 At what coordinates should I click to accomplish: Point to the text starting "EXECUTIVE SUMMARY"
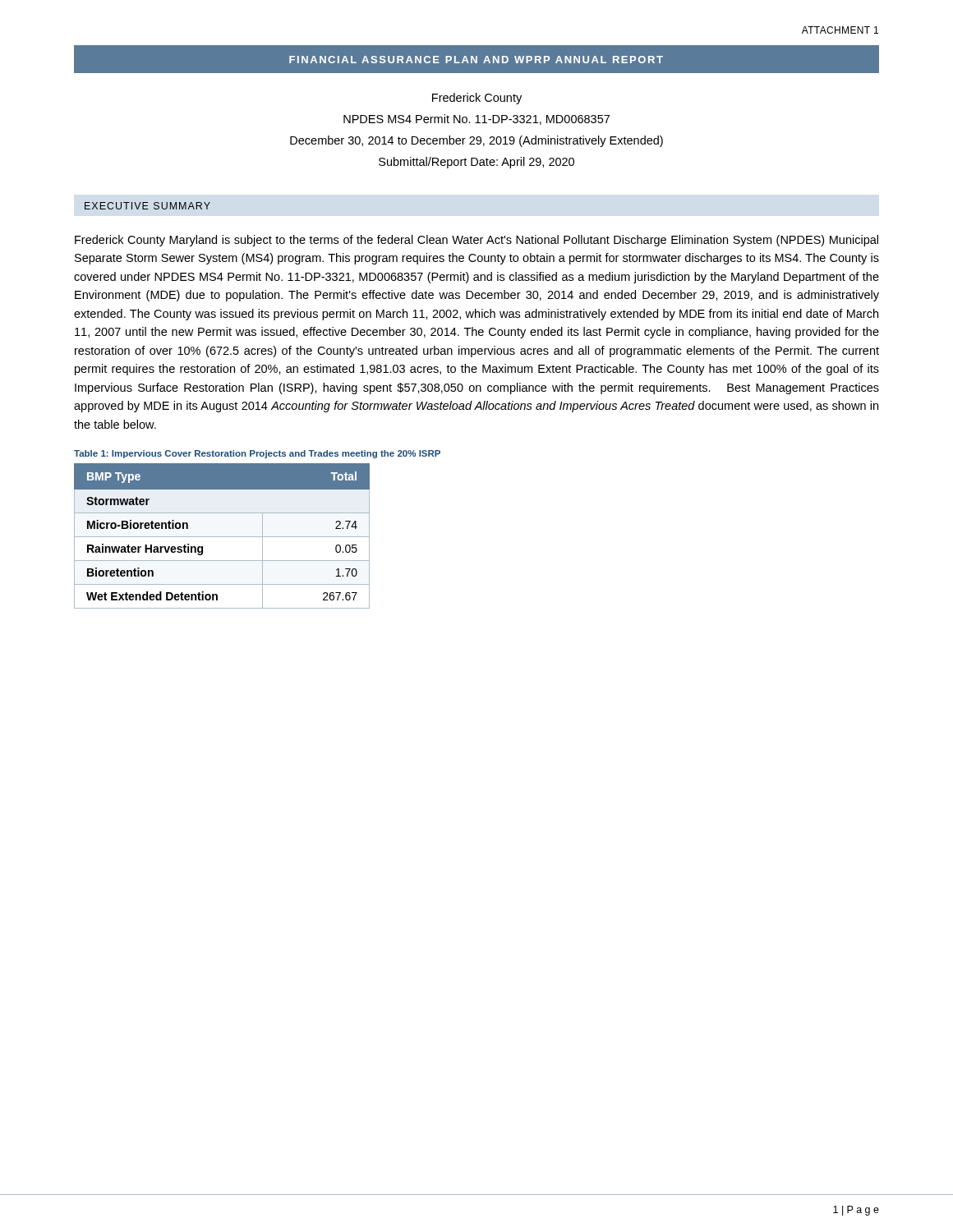point(147,206)
